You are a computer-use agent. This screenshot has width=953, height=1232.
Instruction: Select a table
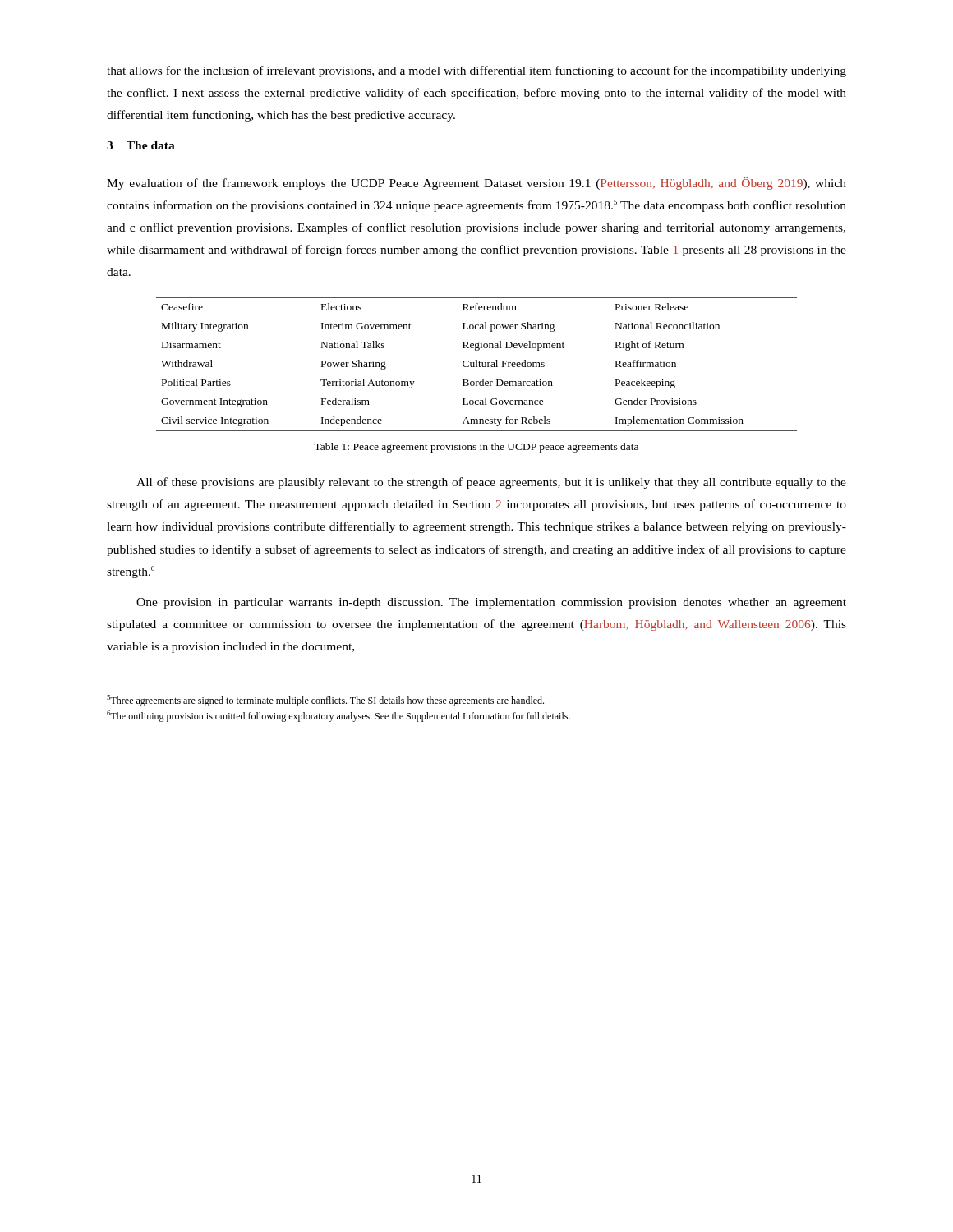[476, 364]
